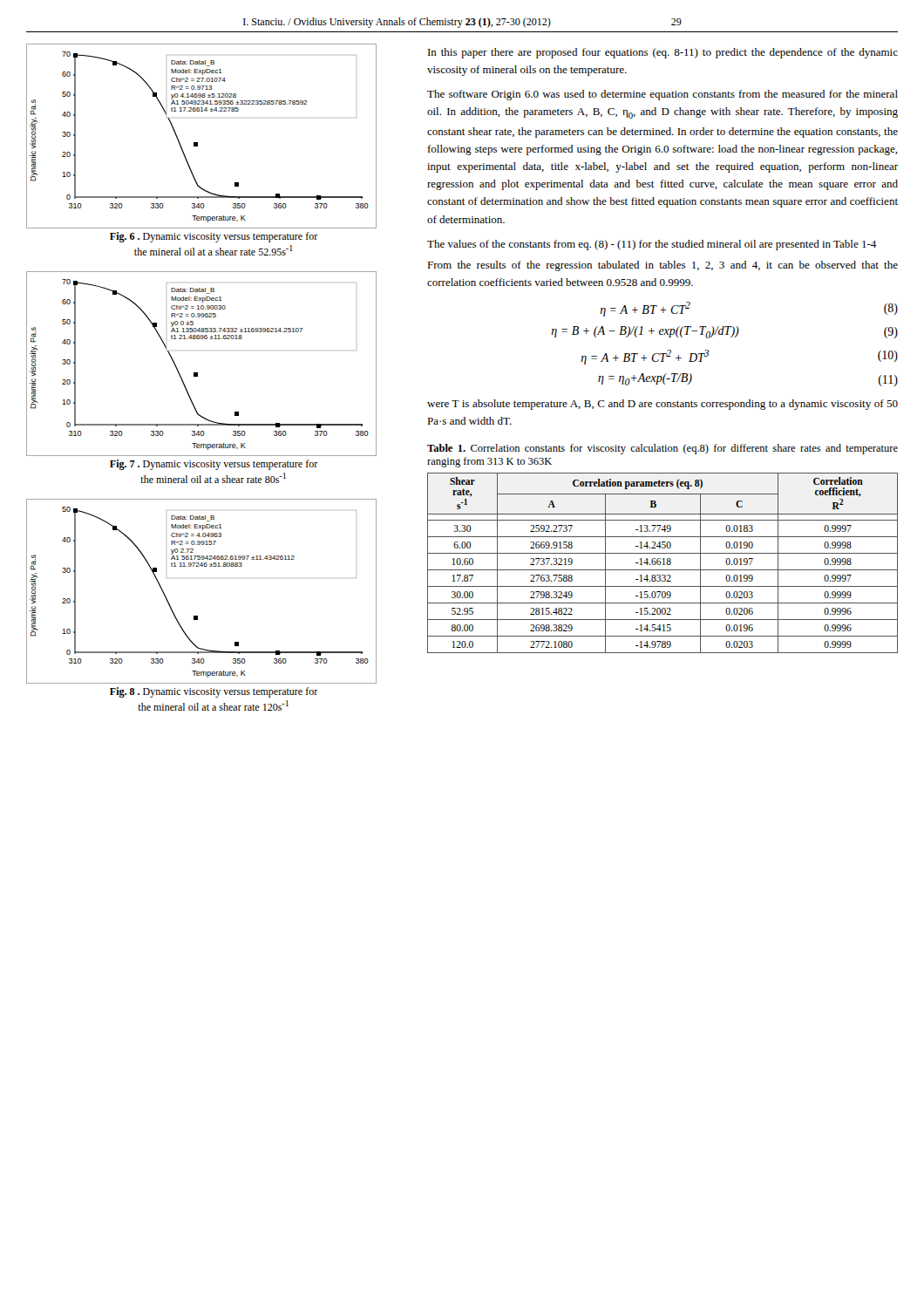Find the text block starting "Table 1. Correlation constants for"
Image resolution: width=924 pixels, height=1308 pixels.
click(663, 455)
